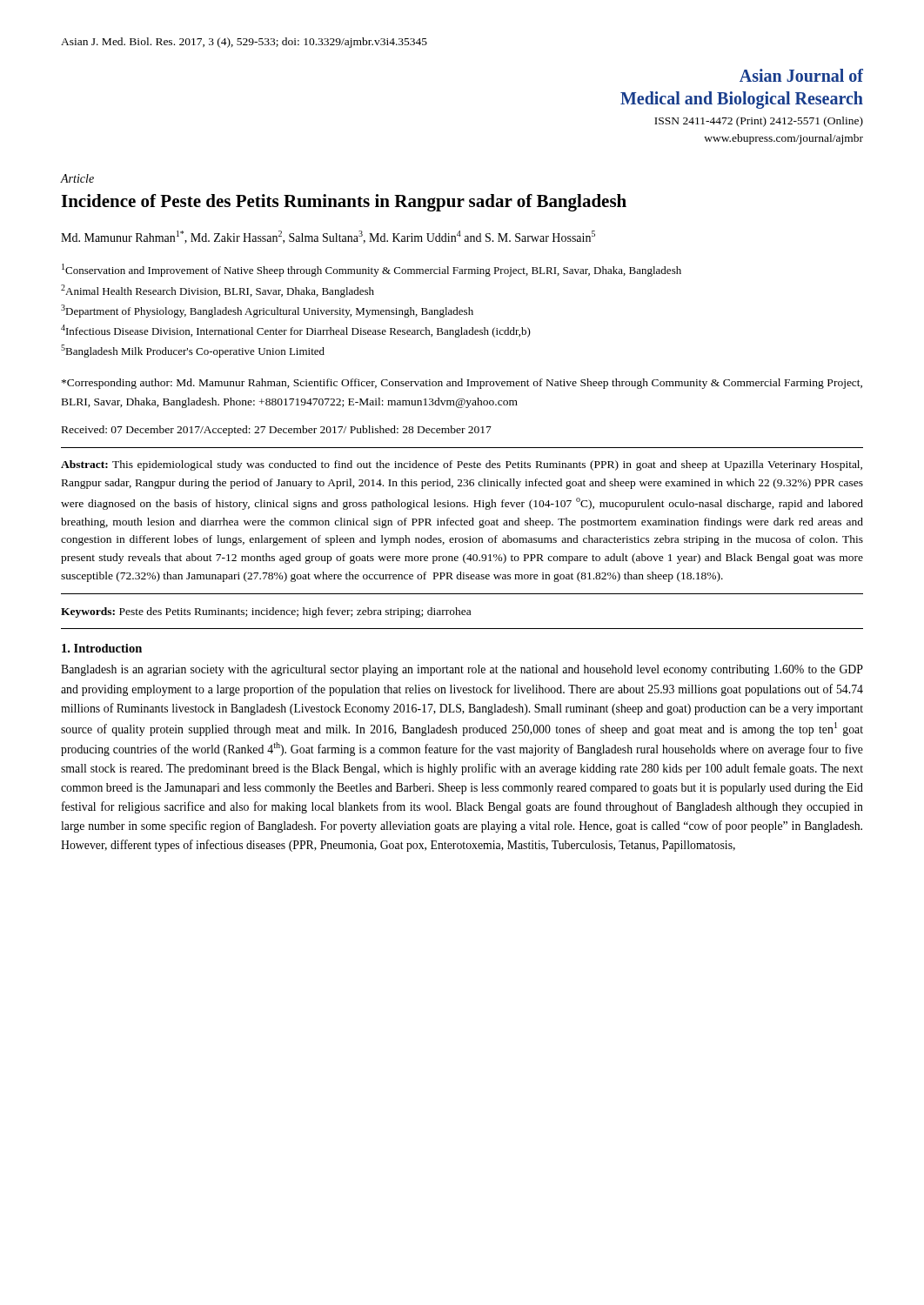This screenshot has height=1305, width=924.
Task: Navigate to the text block starting "Asian Journal of"
Action: [x=801, y=75]
